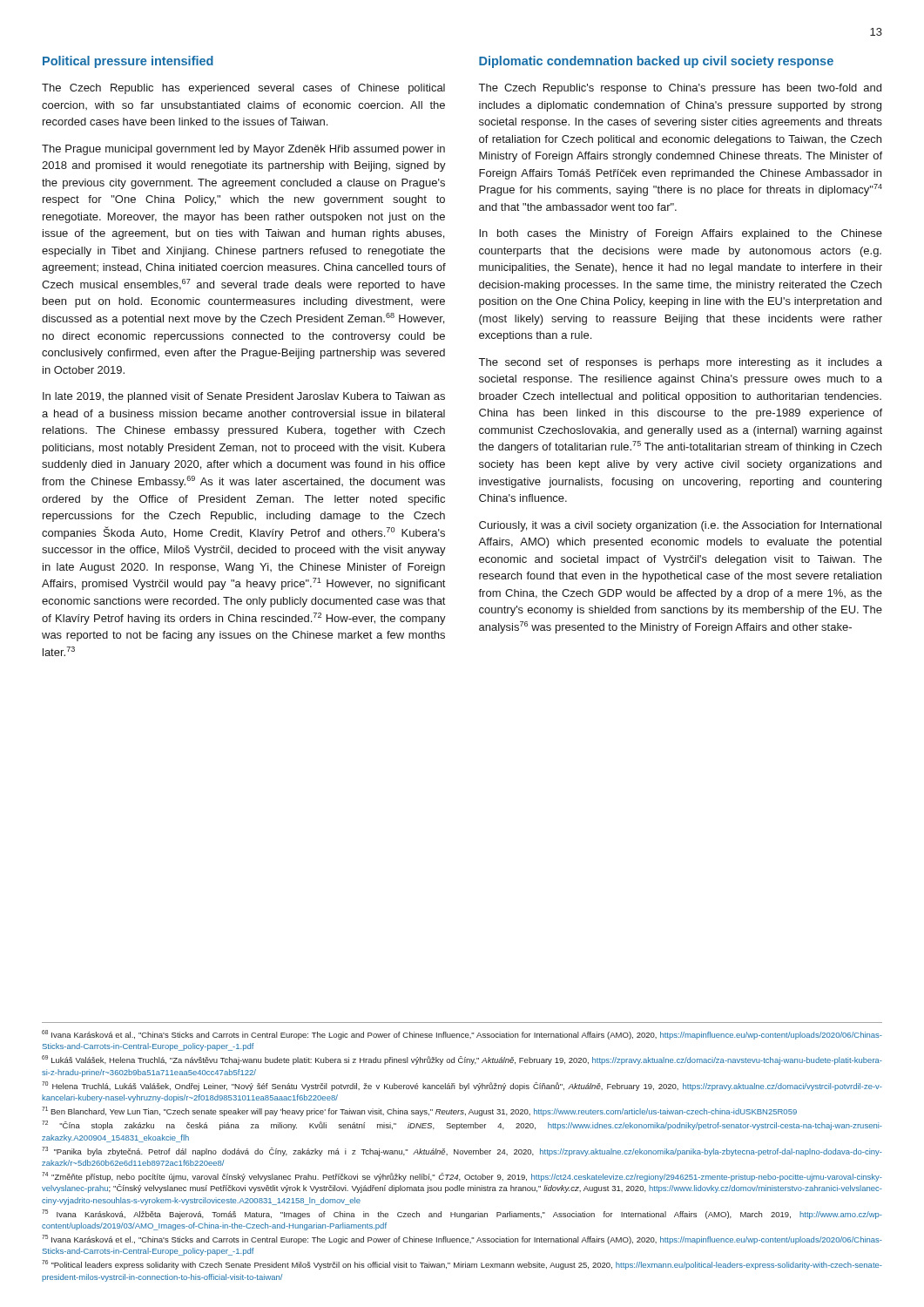The image size is (924, 1307).
Task: Select the block starting "The second set of responses"
Action: 680,430
